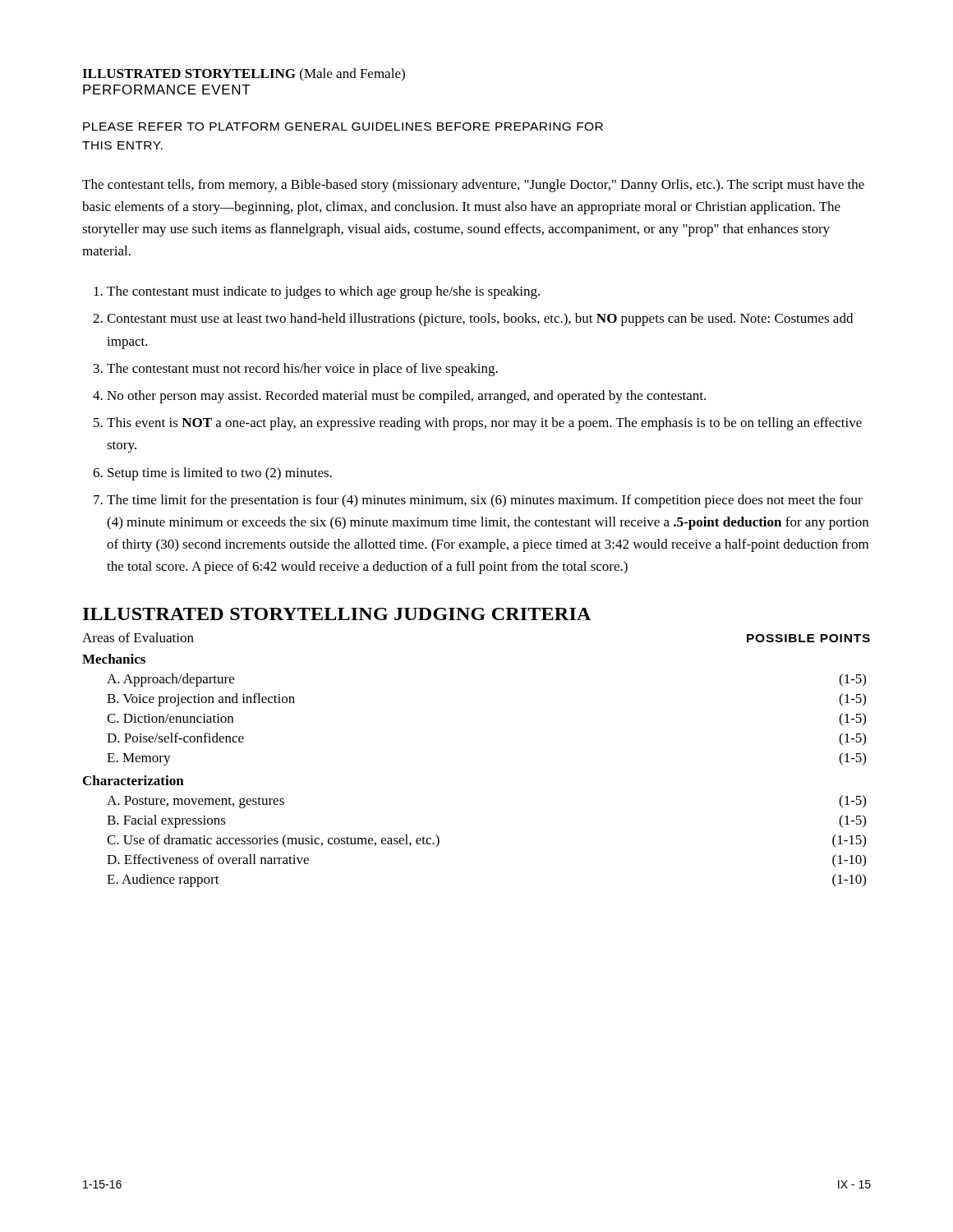Click on the region starting "ILLUSTRATED STORYTELLING (Male and Female) PERFORMANCE"

[244, 74]
